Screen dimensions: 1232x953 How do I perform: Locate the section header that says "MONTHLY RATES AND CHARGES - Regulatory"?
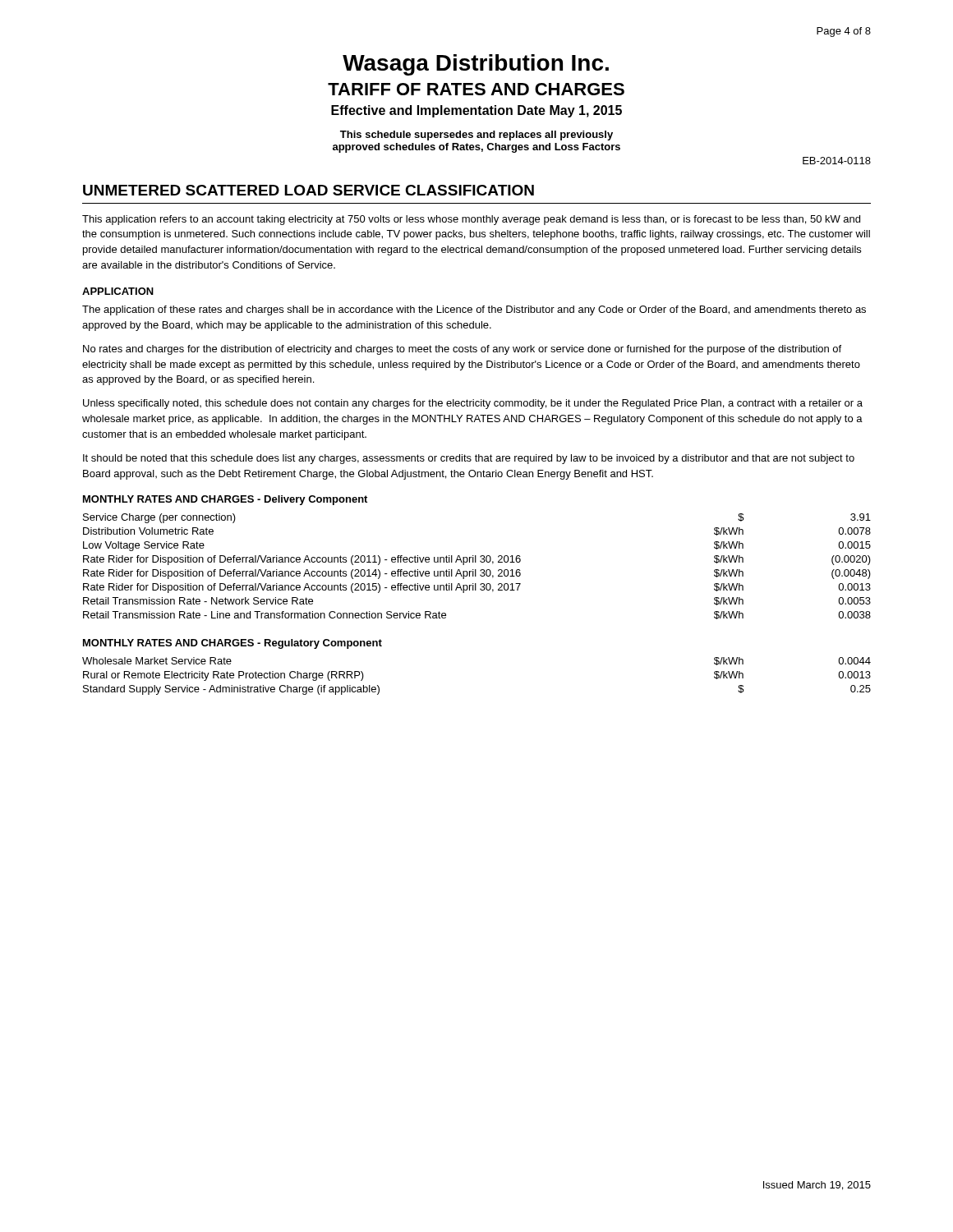[232, 643]
